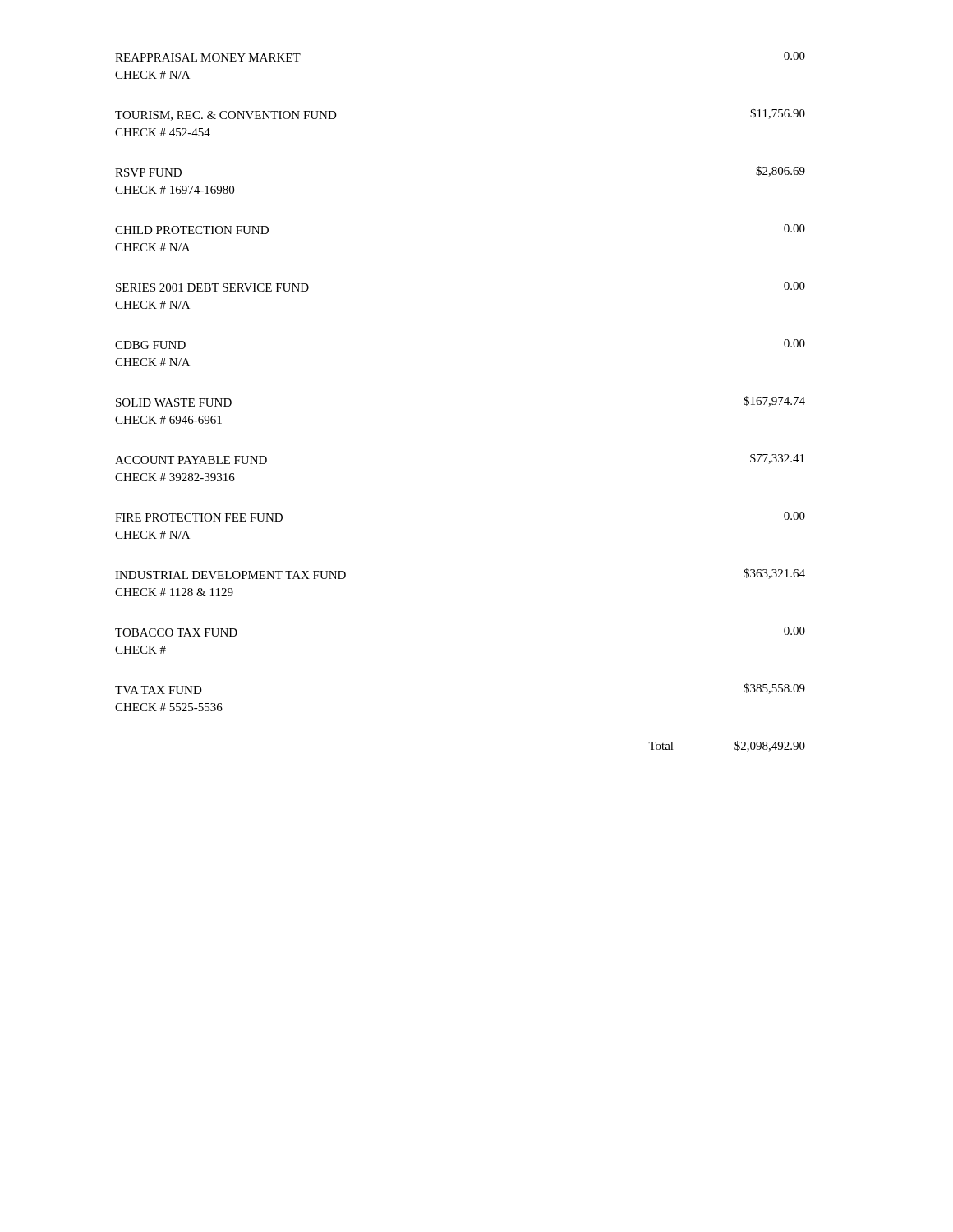
Task: Find the text block starting "RSVP FUND CHECK"
Action: [142, 171]
